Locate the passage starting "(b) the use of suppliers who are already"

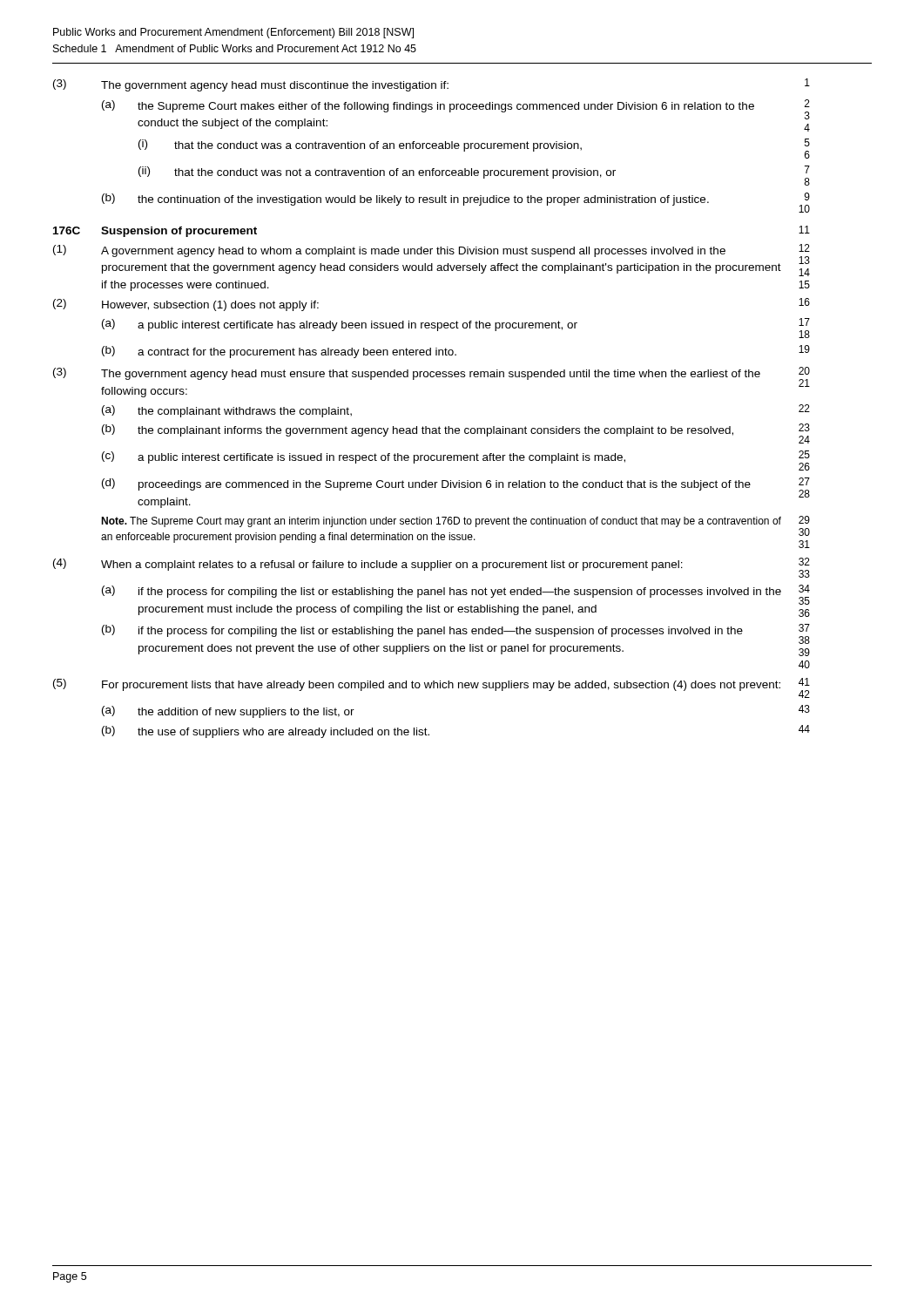(x=281, y=732)
